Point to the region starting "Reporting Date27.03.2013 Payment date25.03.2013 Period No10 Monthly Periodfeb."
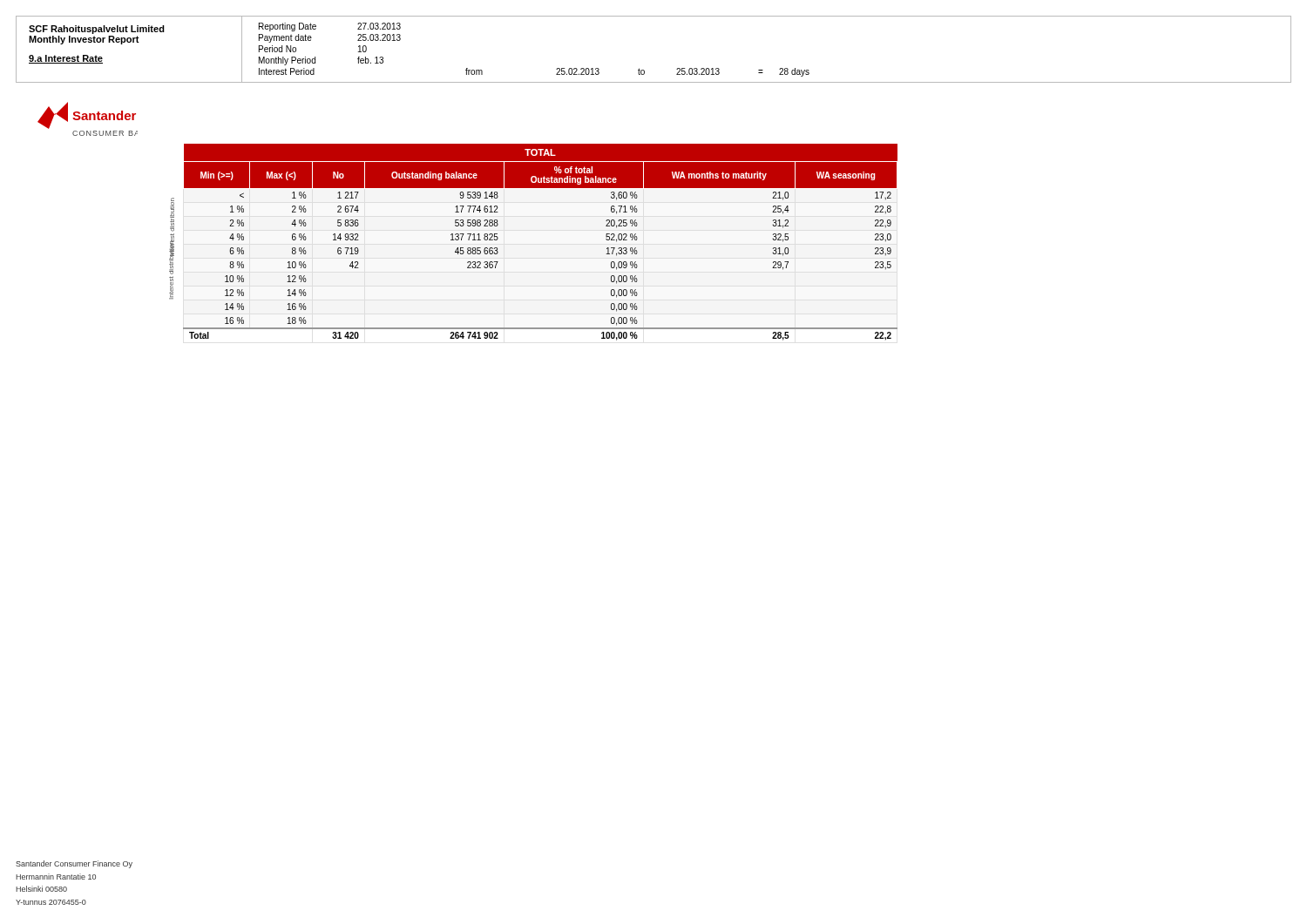This screenshot has width=1307, height=924. click(x=287, y=27)
